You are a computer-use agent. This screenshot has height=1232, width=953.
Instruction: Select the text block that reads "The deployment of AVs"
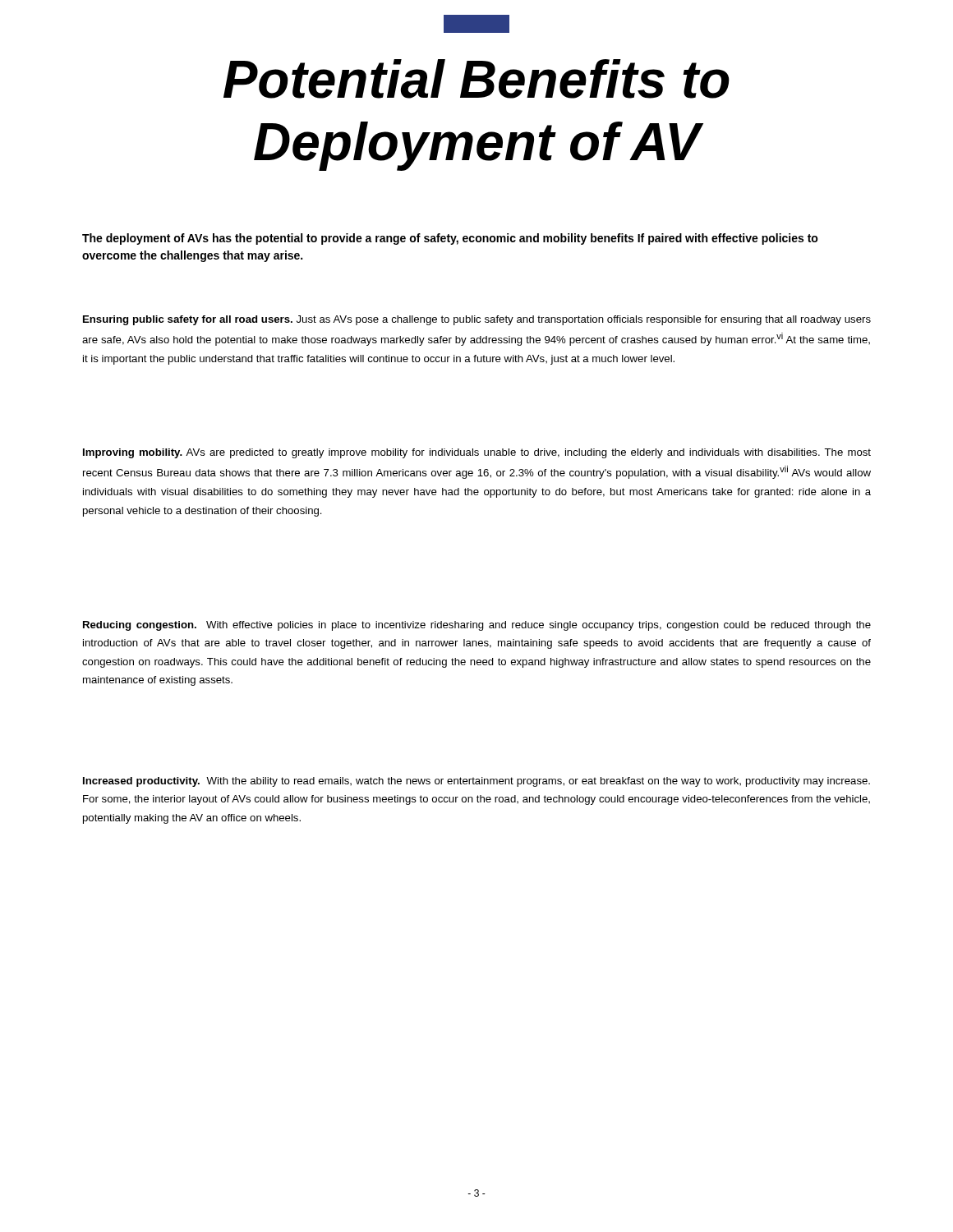coord(450,247)
